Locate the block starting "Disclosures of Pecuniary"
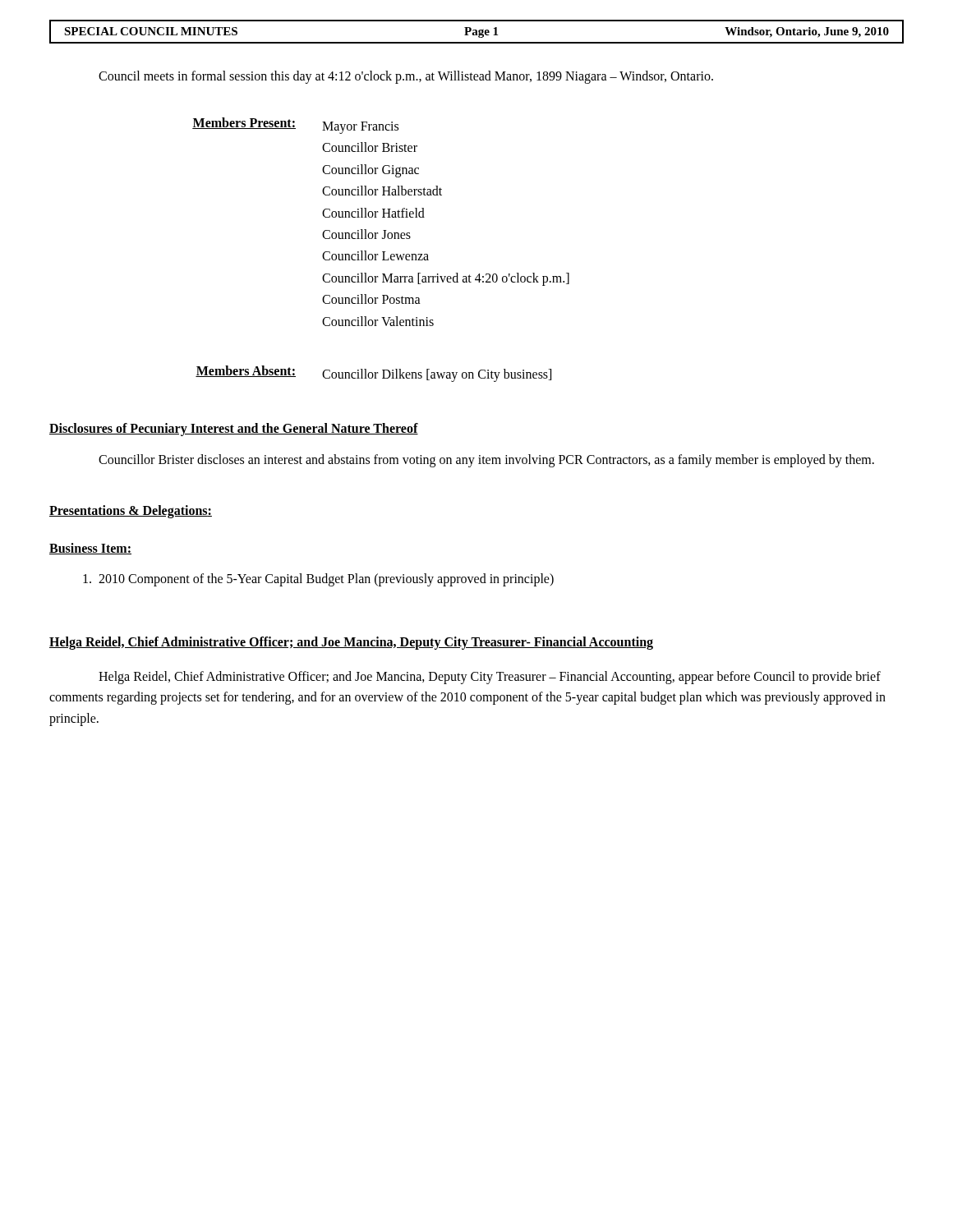Screen dimensions: 1232x953 233,429
